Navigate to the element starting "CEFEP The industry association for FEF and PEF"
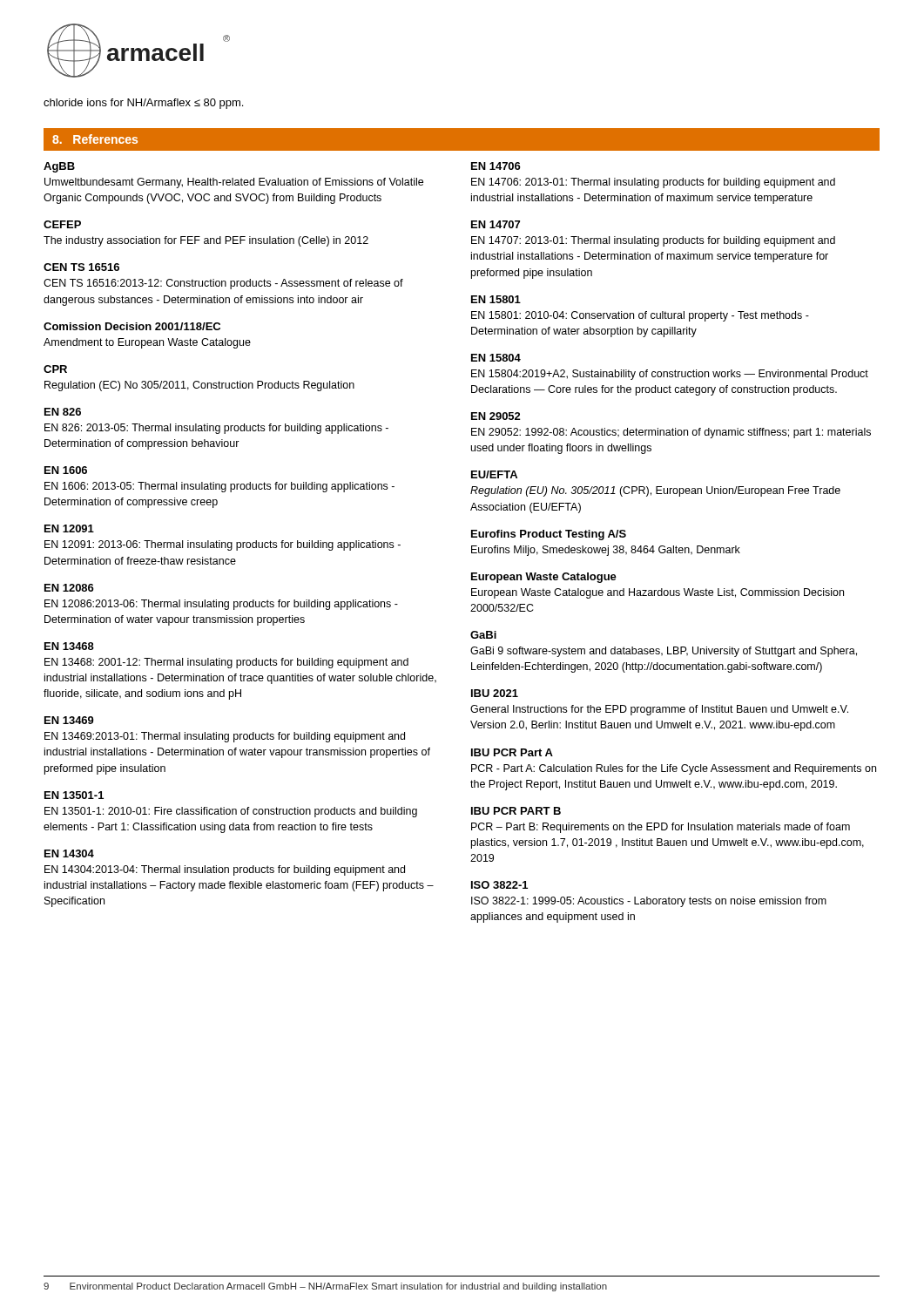The height and width of the screenshot is (1307, 924). (242, 233)
